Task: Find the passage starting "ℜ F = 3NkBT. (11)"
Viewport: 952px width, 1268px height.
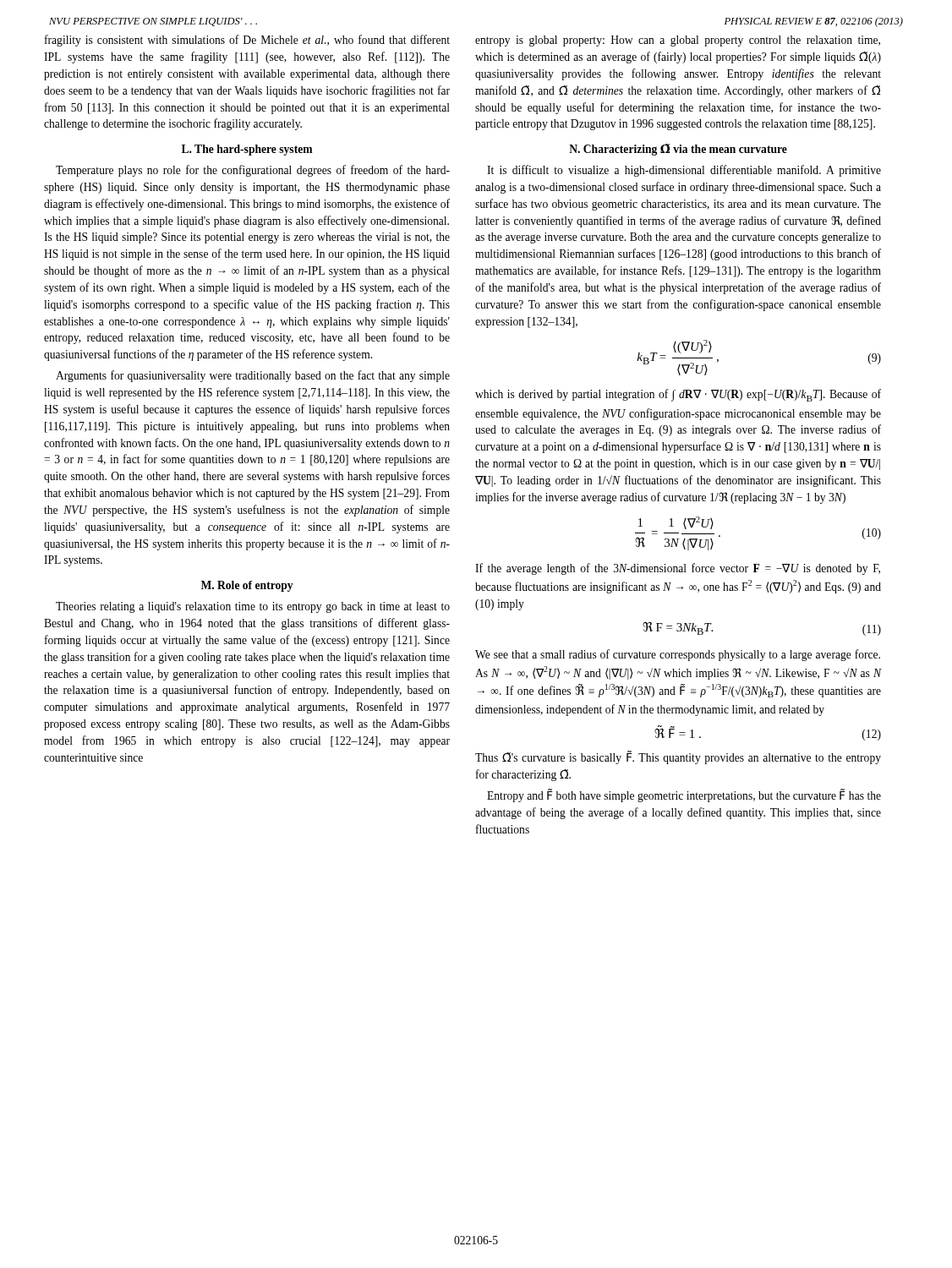Action: pyautogui.click(x=689, y=629)
